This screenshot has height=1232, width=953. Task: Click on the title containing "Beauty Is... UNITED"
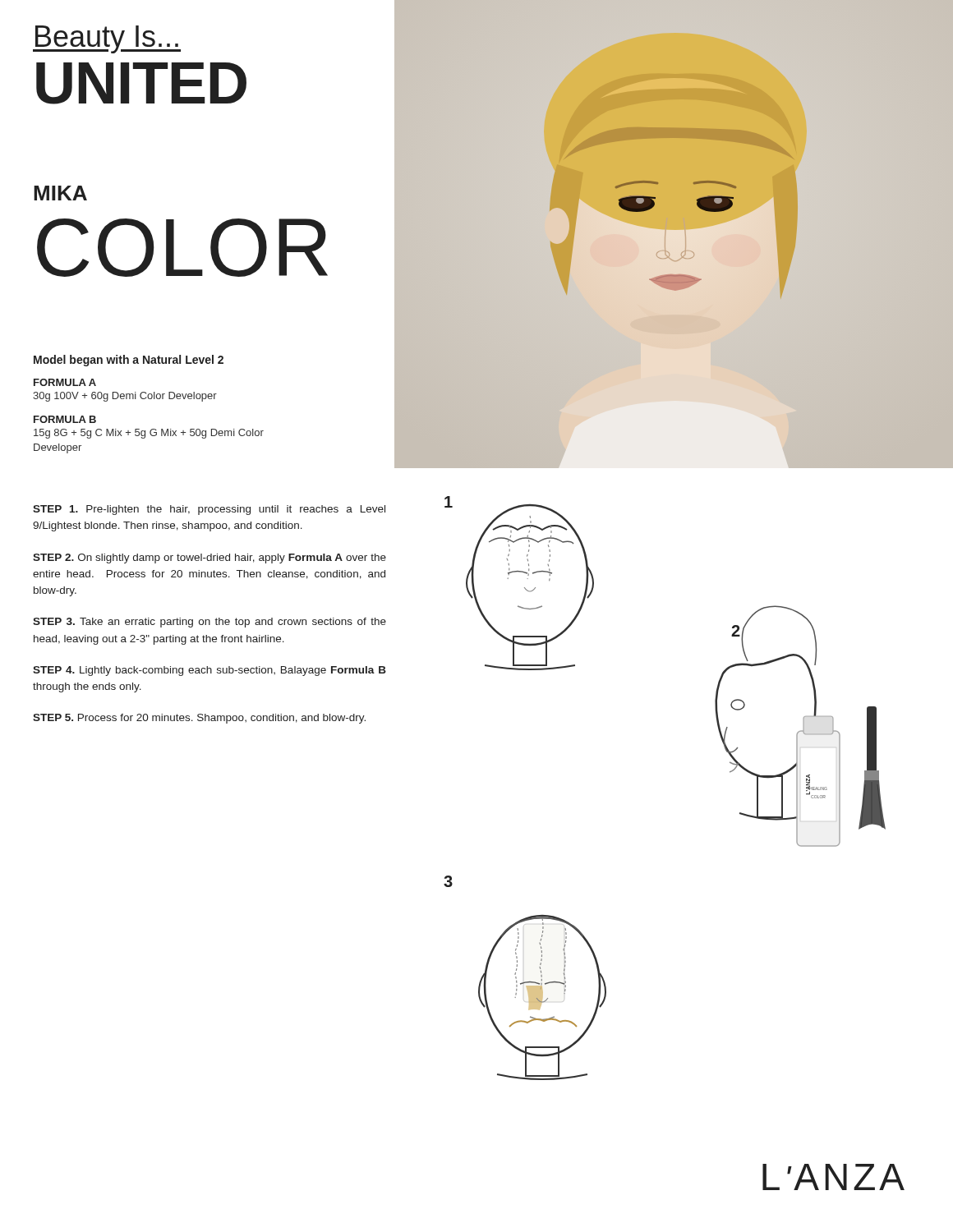click(140, 66)
